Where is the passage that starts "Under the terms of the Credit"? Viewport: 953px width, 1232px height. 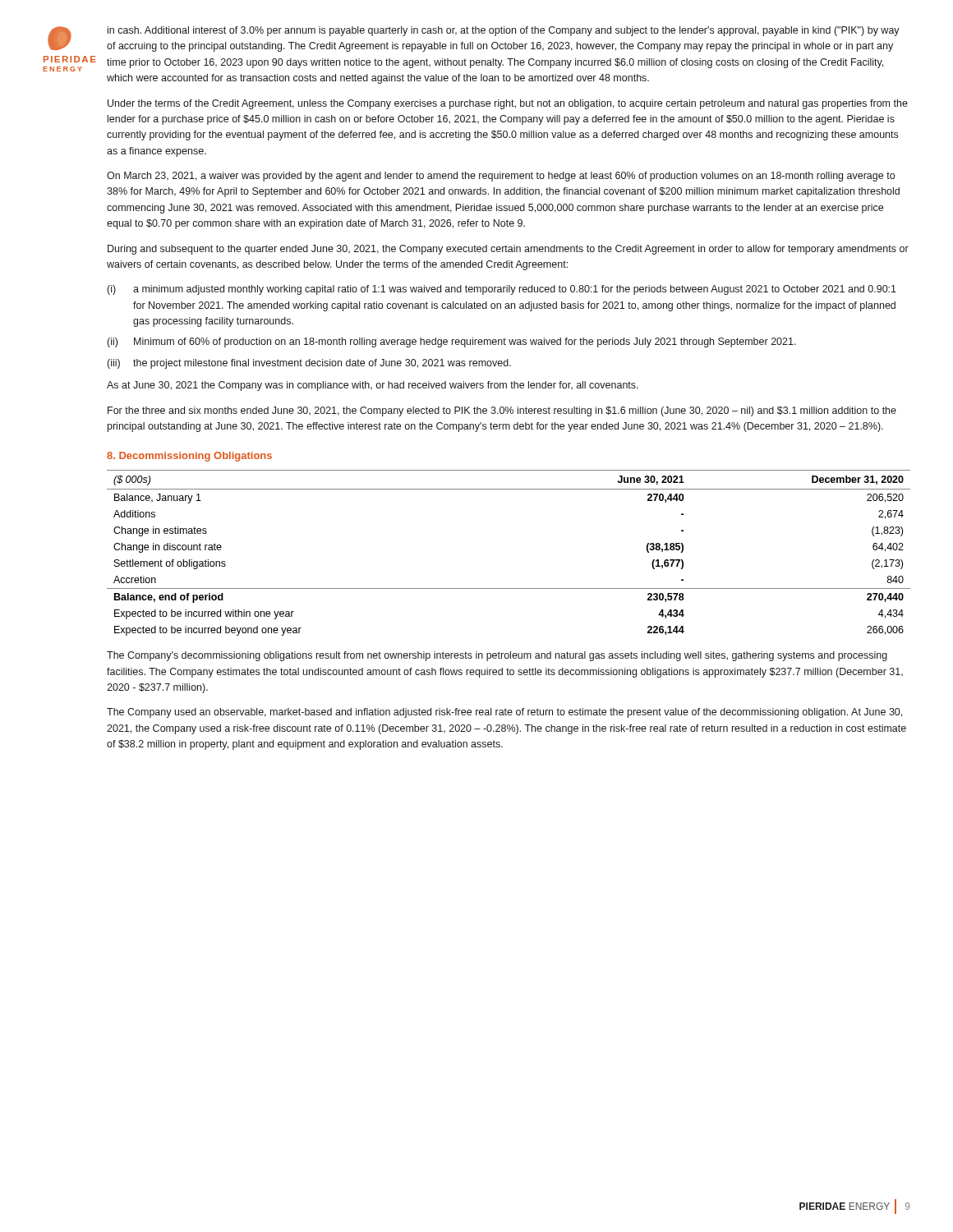pos(507,127)
